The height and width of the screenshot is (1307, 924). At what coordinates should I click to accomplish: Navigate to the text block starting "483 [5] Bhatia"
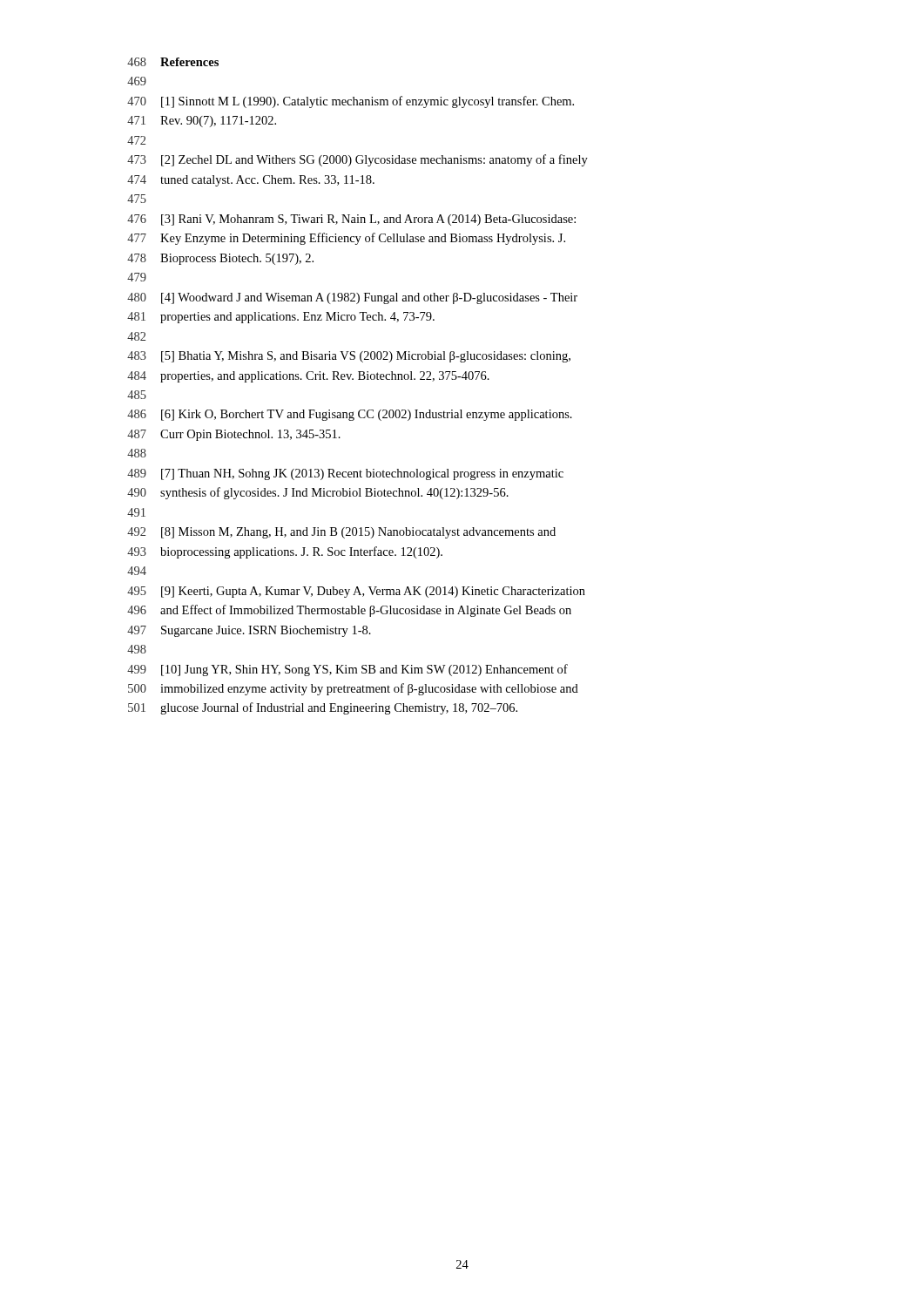point(470,366)
